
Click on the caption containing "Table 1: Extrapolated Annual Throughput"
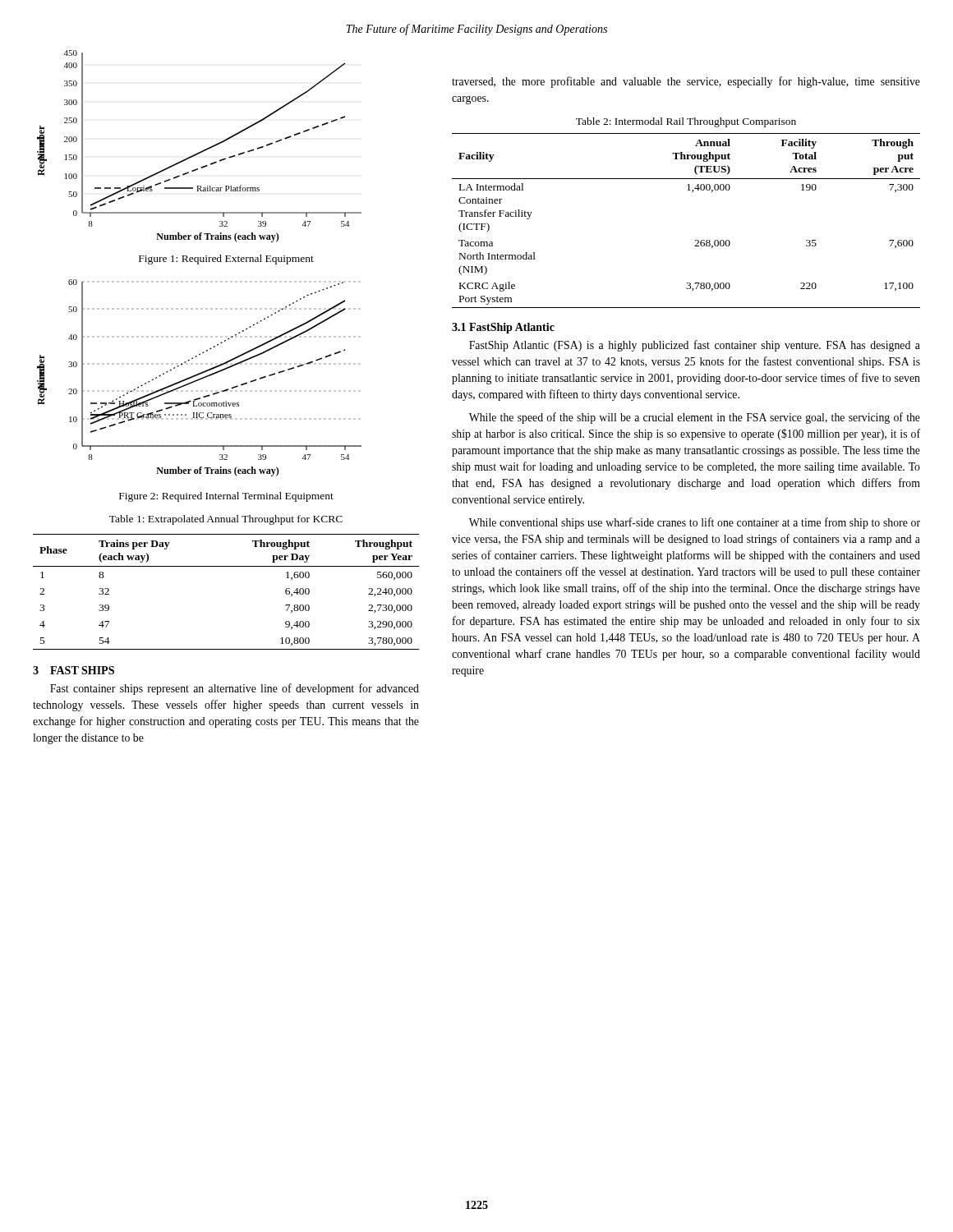[x=226, y=519]
